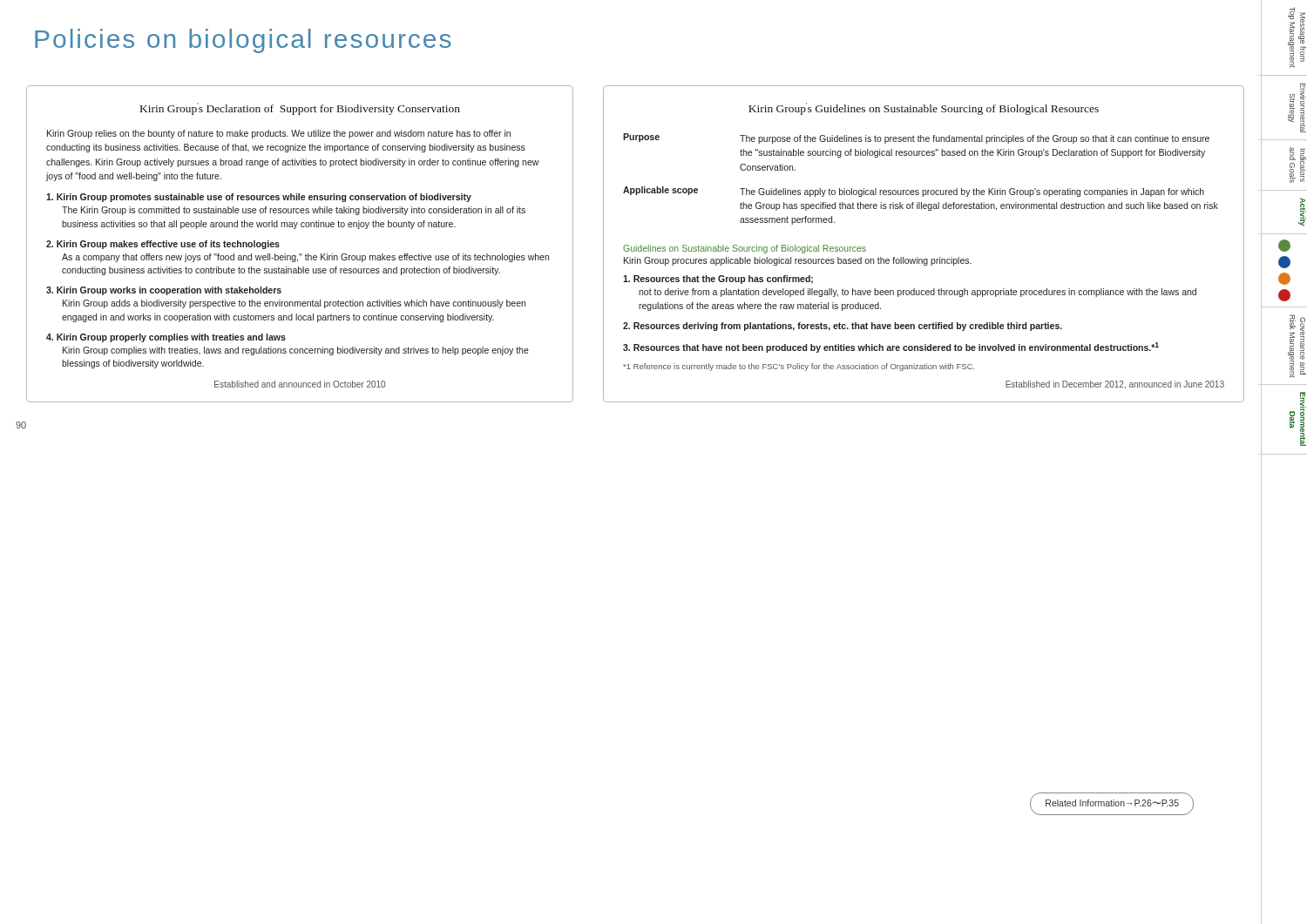Where is the passage that starts "Kirin Group procures applicable biological resources"?
The image size is (1307, 924).
pyautogui.click(x=797, y=260)
